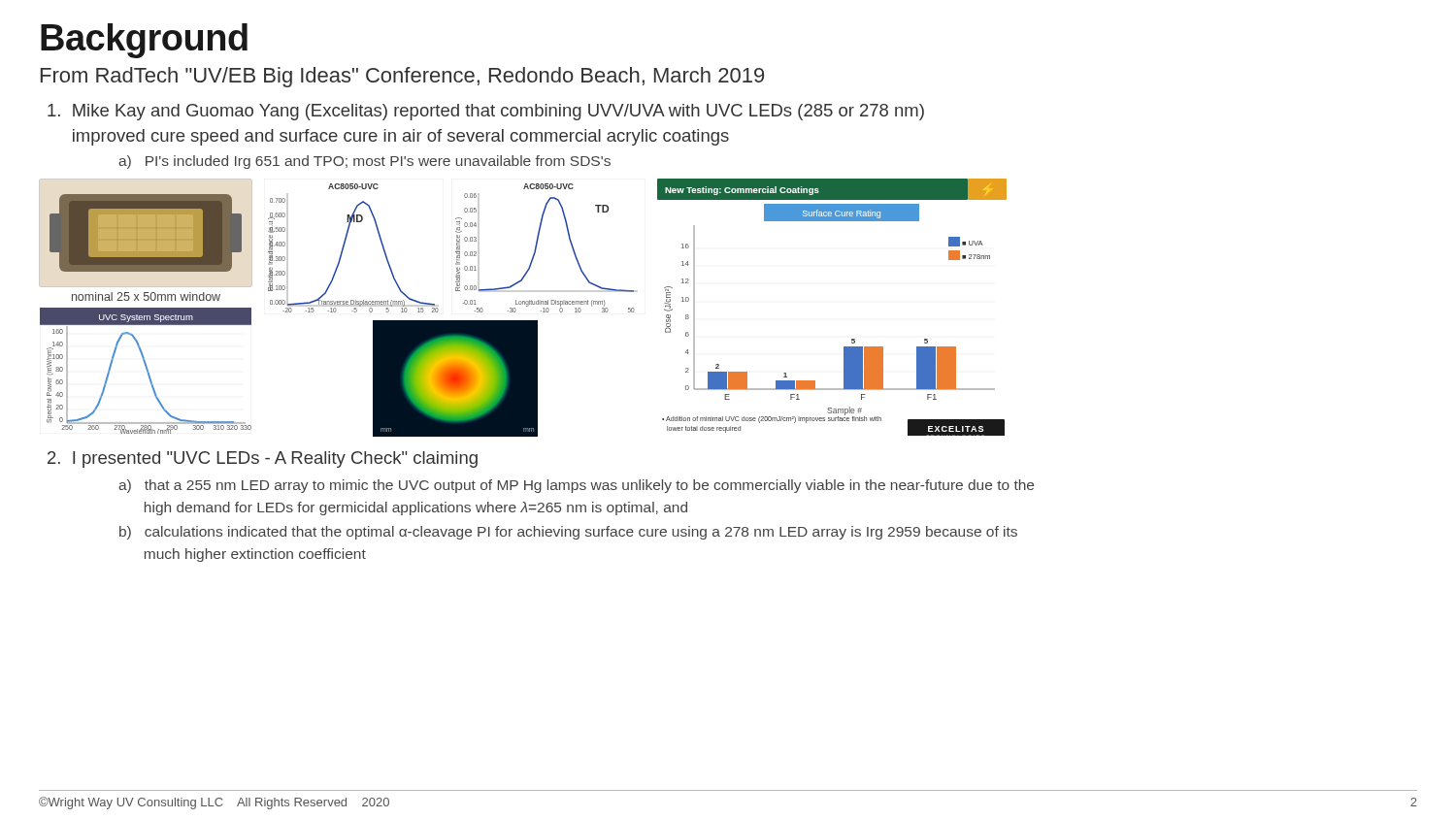Locate the element starting "2. I presented "UVC LEDs"

coord(263,458)
